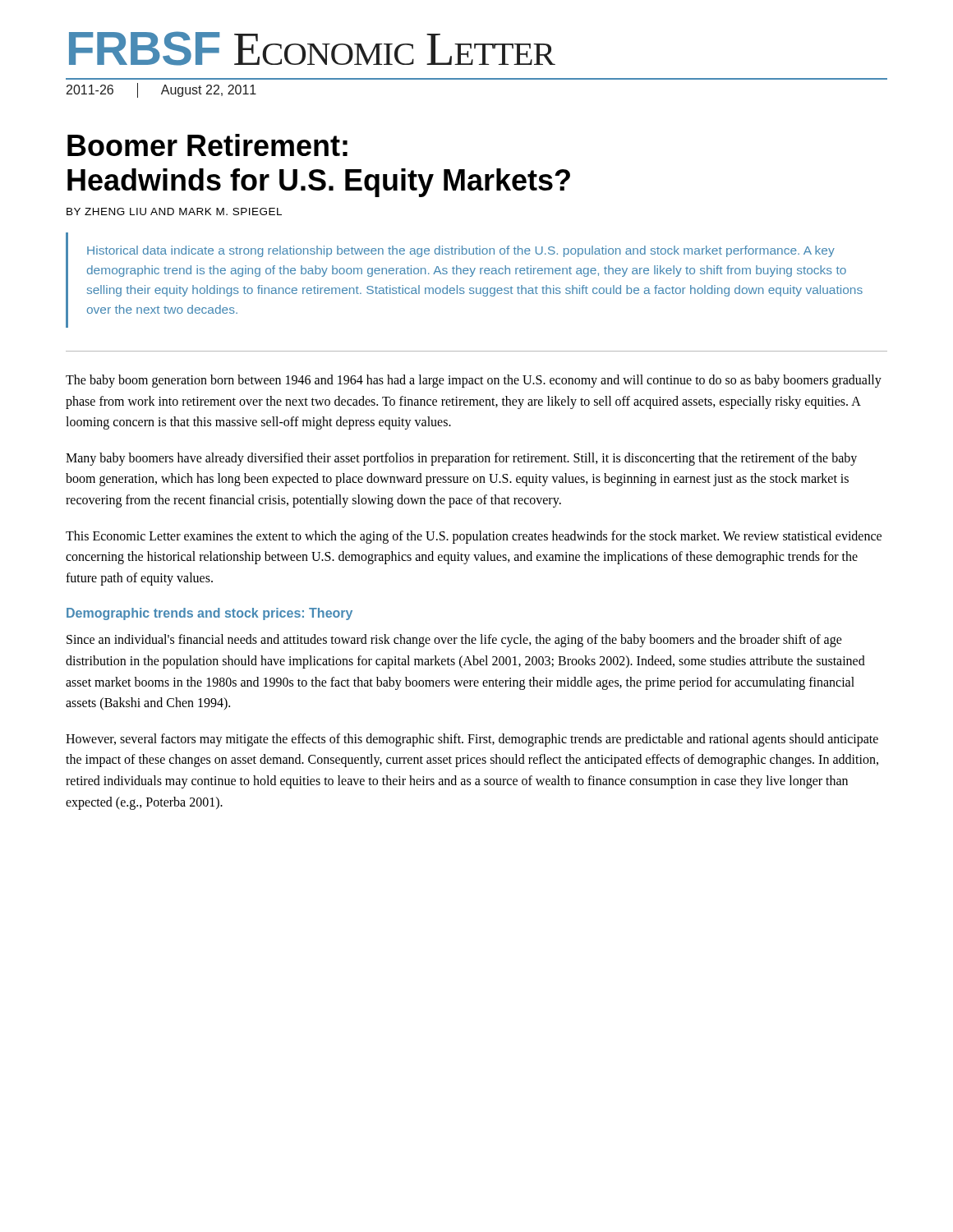The image size is (953, 1232).
Task: Find the element starting "Since an individual's financial needs and"
Action: pos(465,671)
